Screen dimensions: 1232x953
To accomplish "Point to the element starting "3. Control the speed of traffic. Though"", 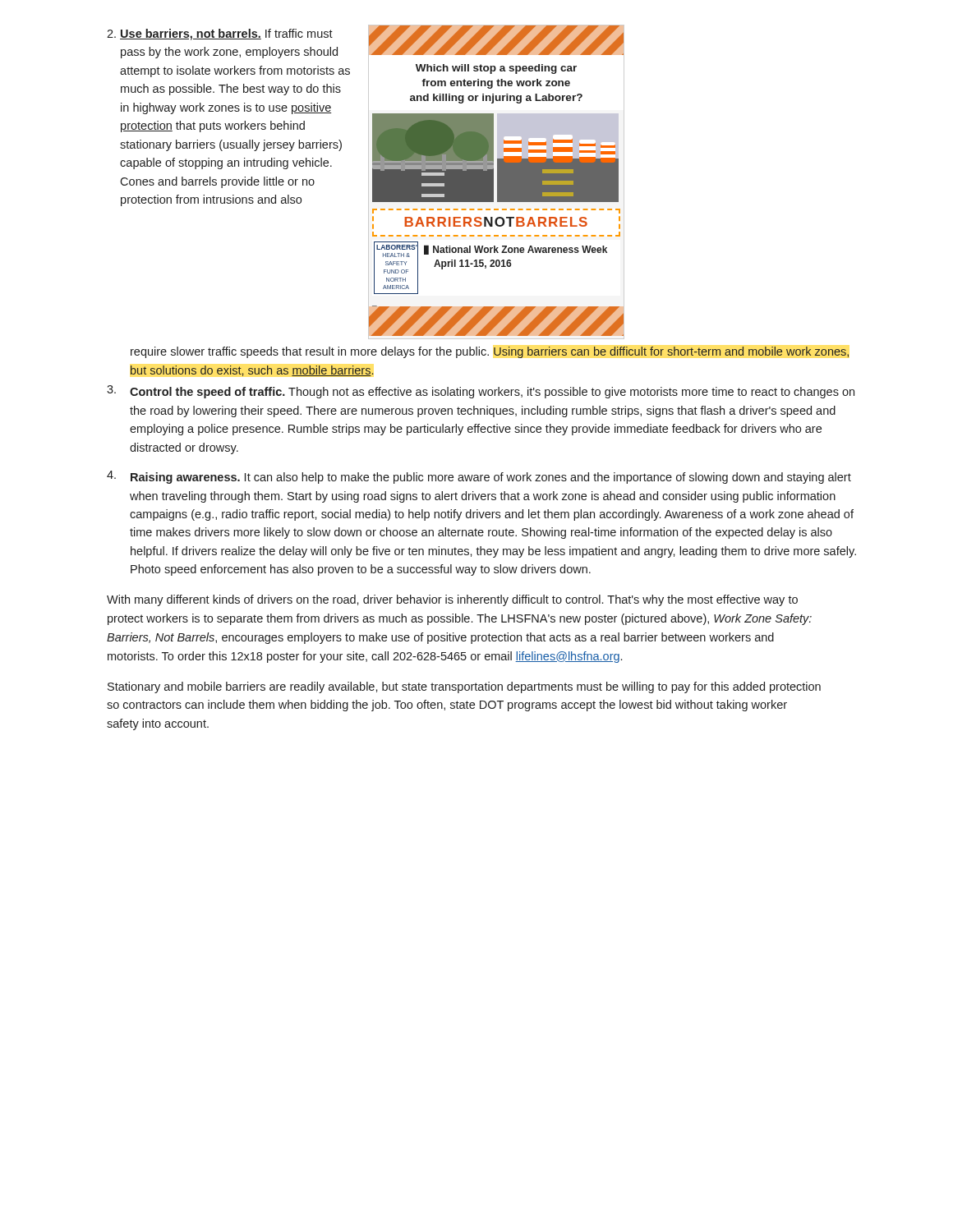I will pyautogui.click(x=485, y=420).
